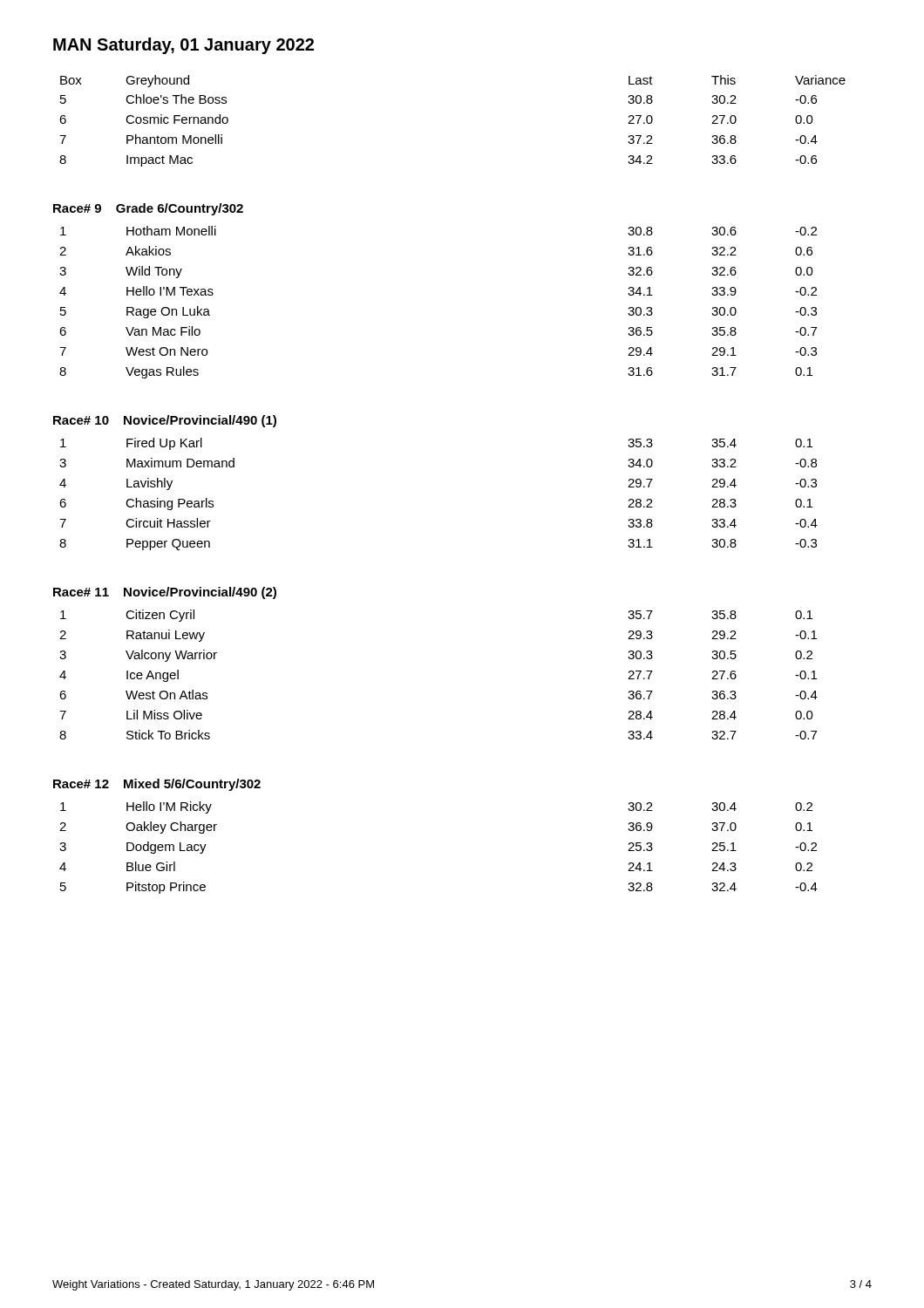Point to "Race# 9Grade 6/Country/302"

148,208
